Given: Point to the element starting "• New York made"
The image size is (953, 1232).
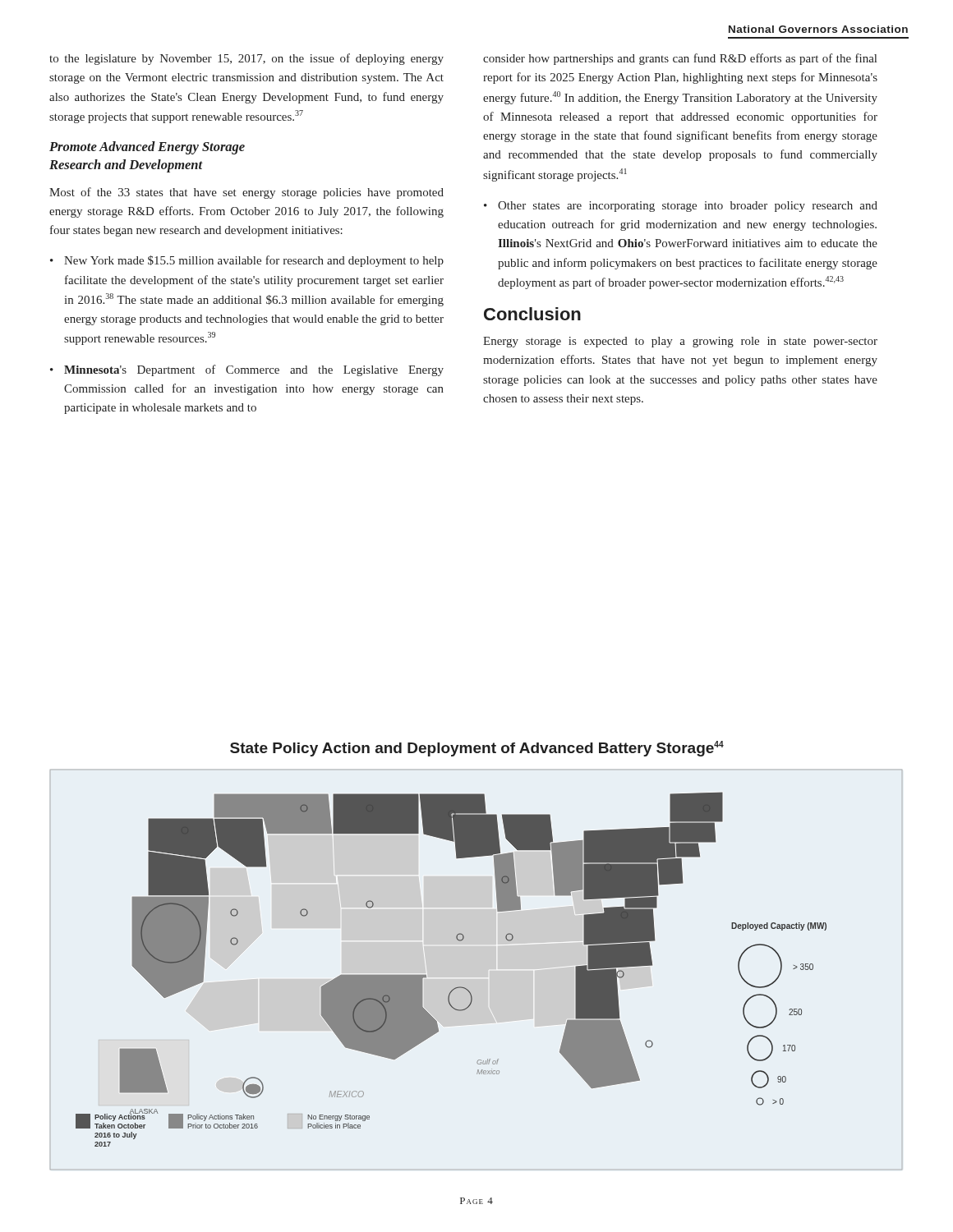Looking at the screenshot, I should click(246, 298).
